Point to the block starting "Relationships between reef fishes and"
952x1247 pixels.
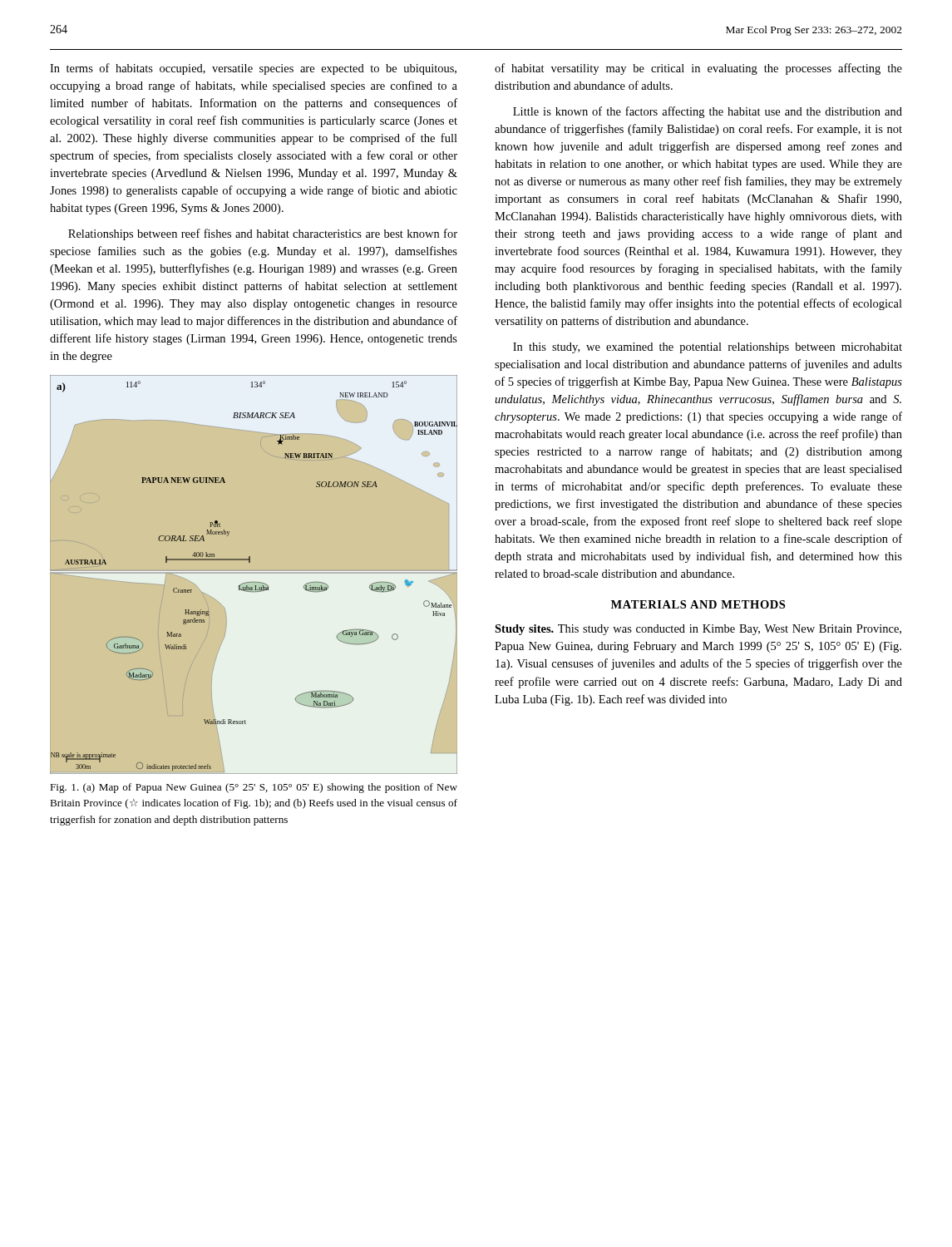tap(254, 295)
